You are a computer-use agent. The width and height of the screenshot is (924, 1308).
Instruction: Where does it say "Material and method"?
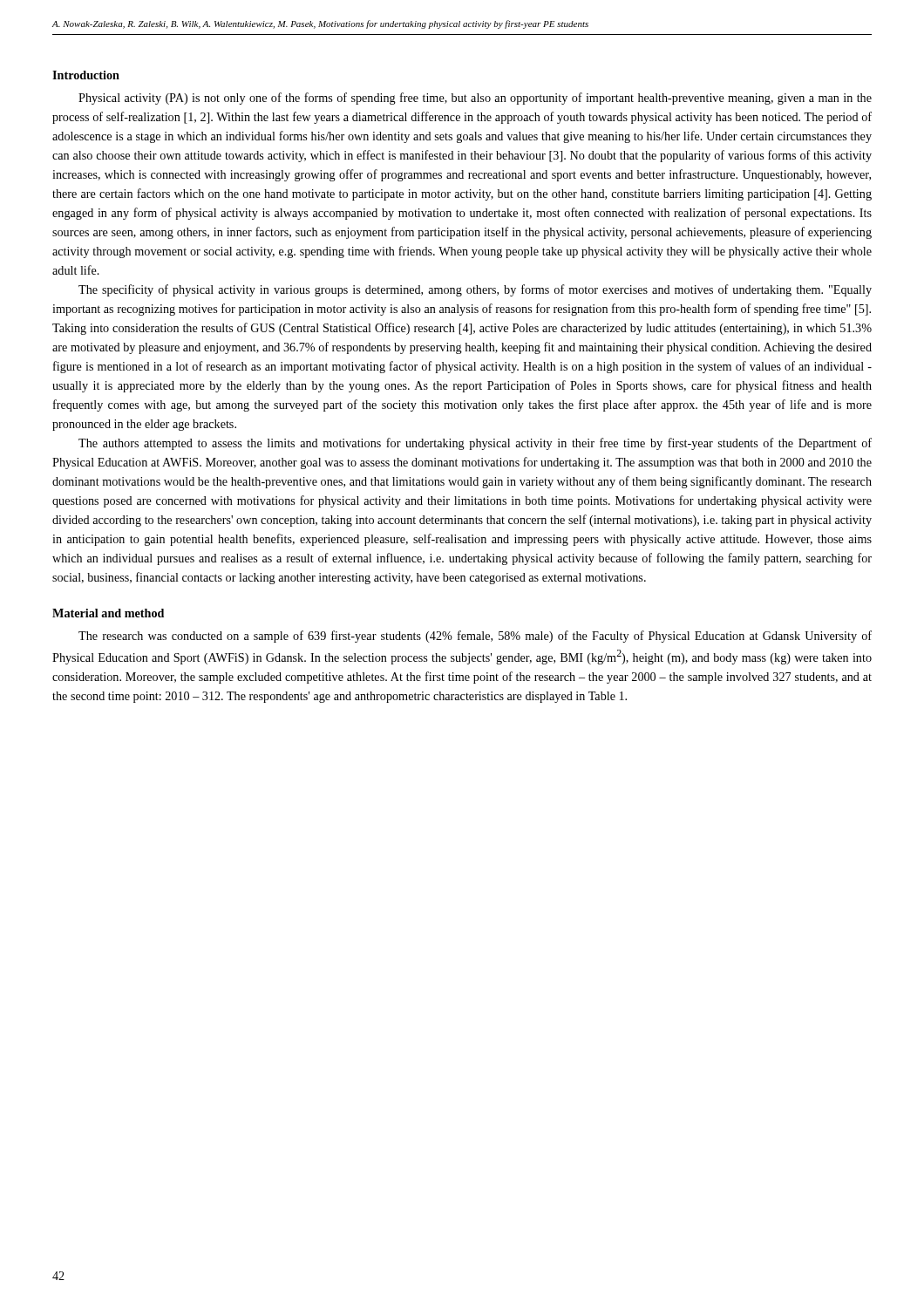click(x=108, y=613)
